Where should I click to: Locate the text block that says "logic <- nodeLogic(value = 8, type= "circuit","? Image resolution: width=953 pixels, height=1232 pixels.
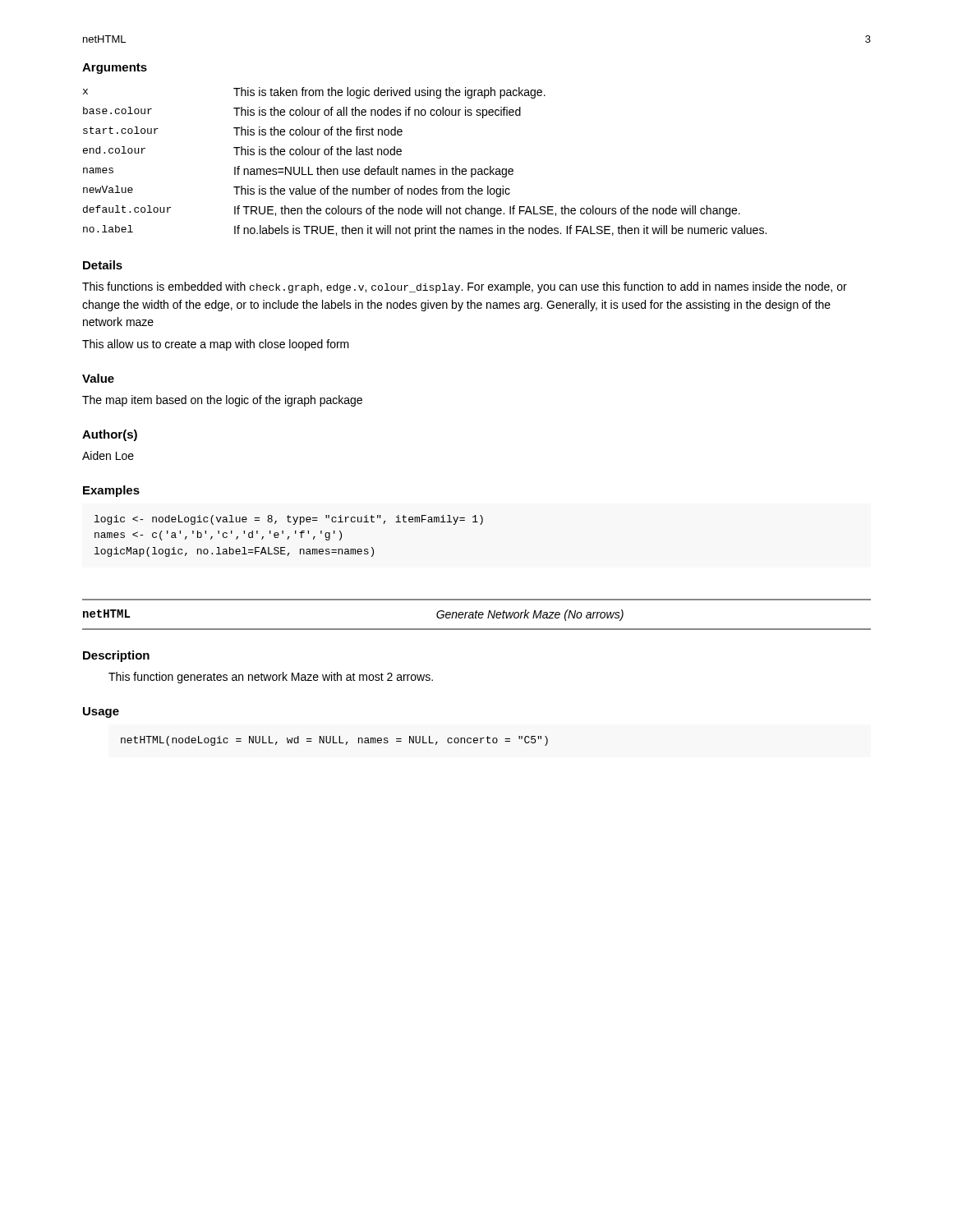click(x=476, y=535)
